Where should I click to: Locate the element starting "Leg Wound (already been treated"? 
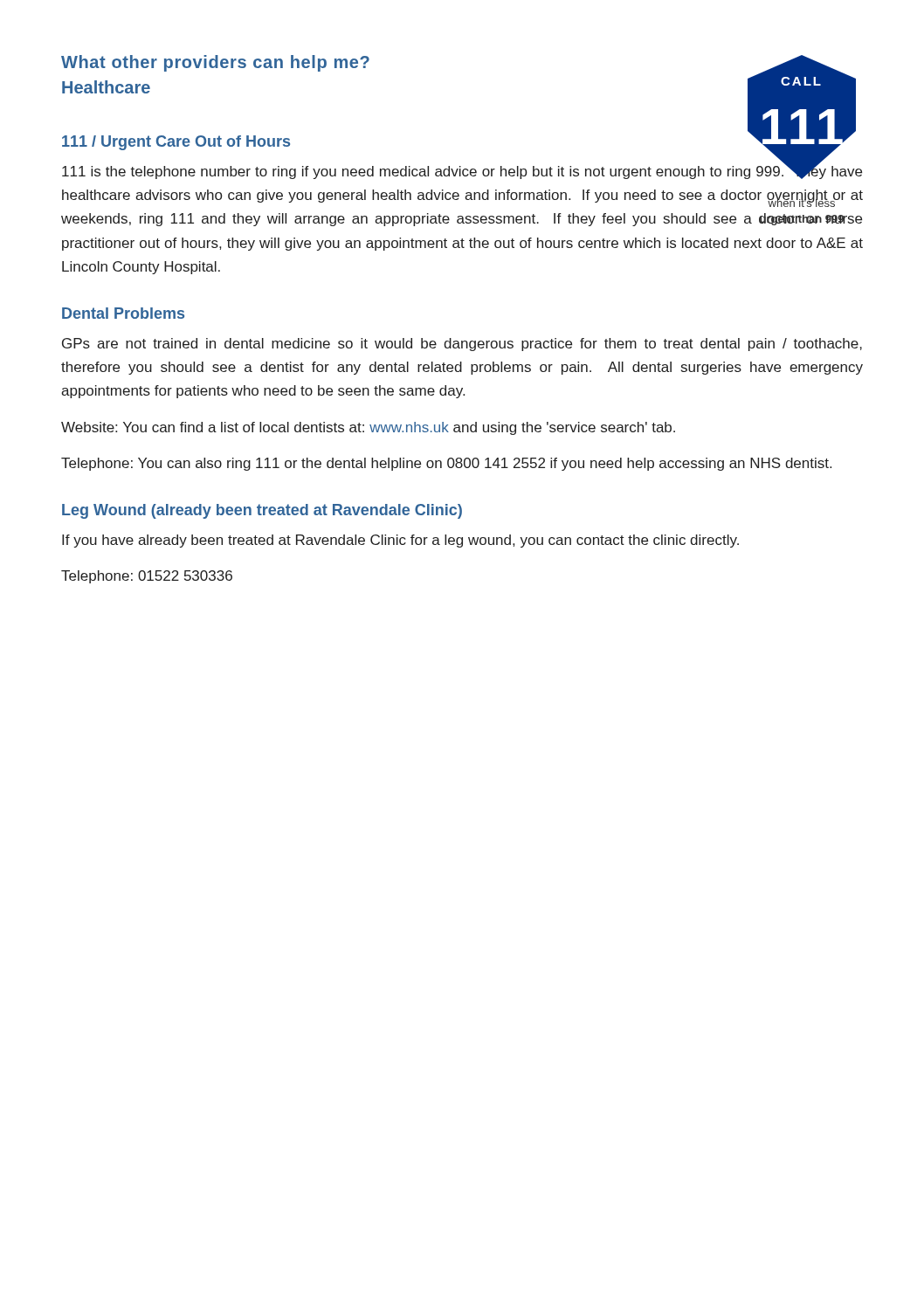tap(262, 510)
